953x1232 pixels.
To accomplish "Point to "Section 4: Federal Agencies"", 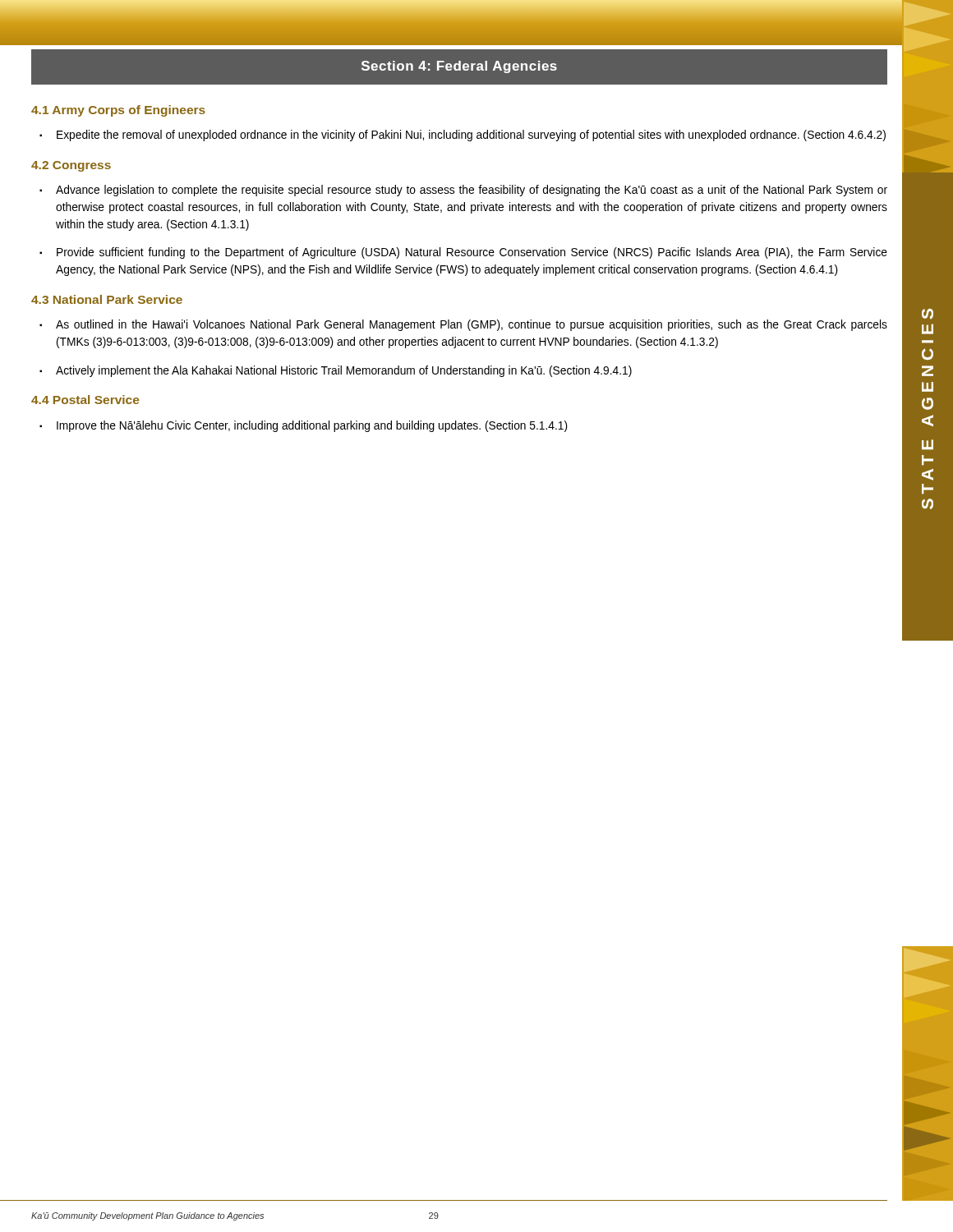I will [x=459, y=66].
